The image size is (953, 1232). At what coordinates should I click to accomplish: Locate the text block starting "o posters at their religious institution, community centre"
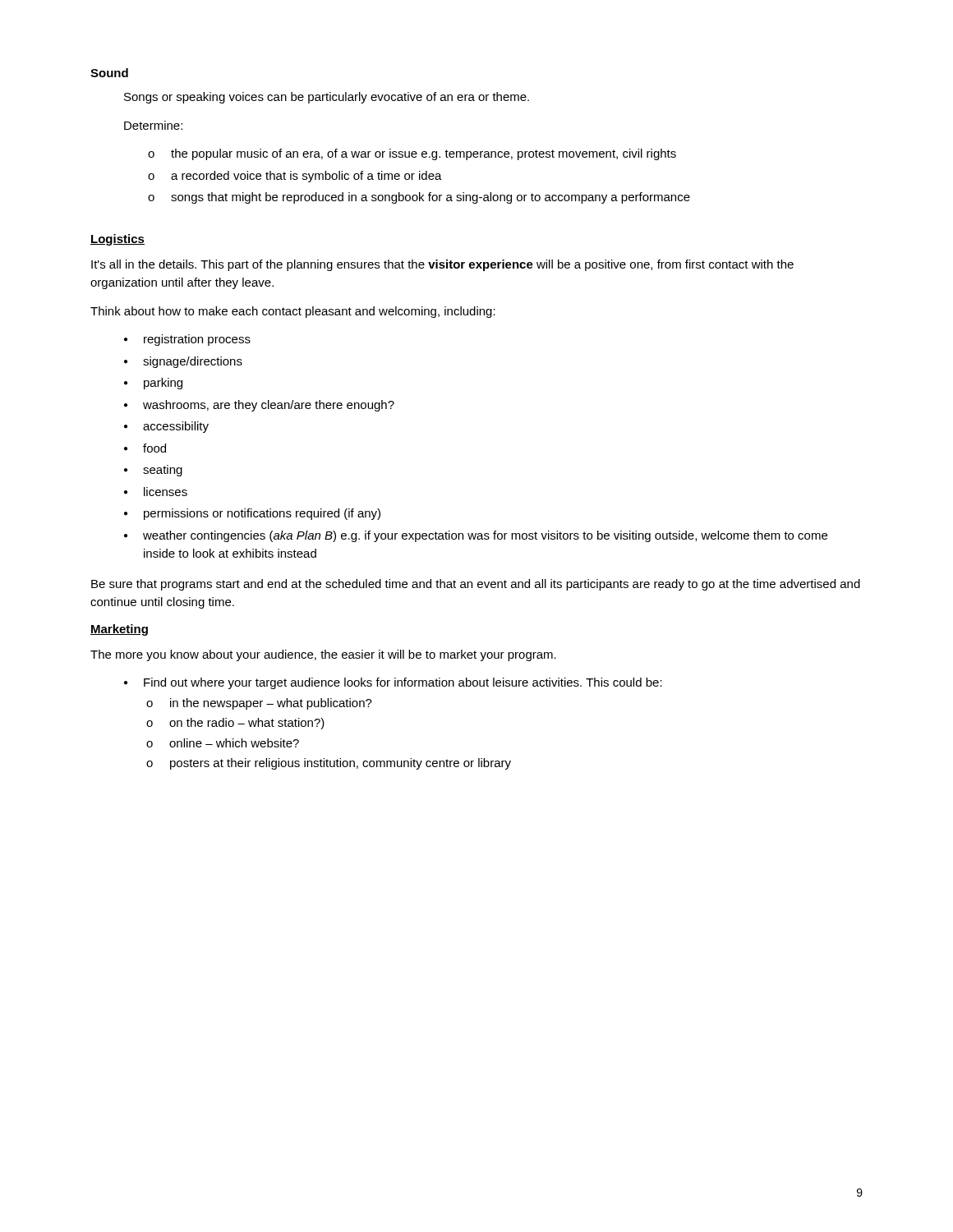point(329,763)
